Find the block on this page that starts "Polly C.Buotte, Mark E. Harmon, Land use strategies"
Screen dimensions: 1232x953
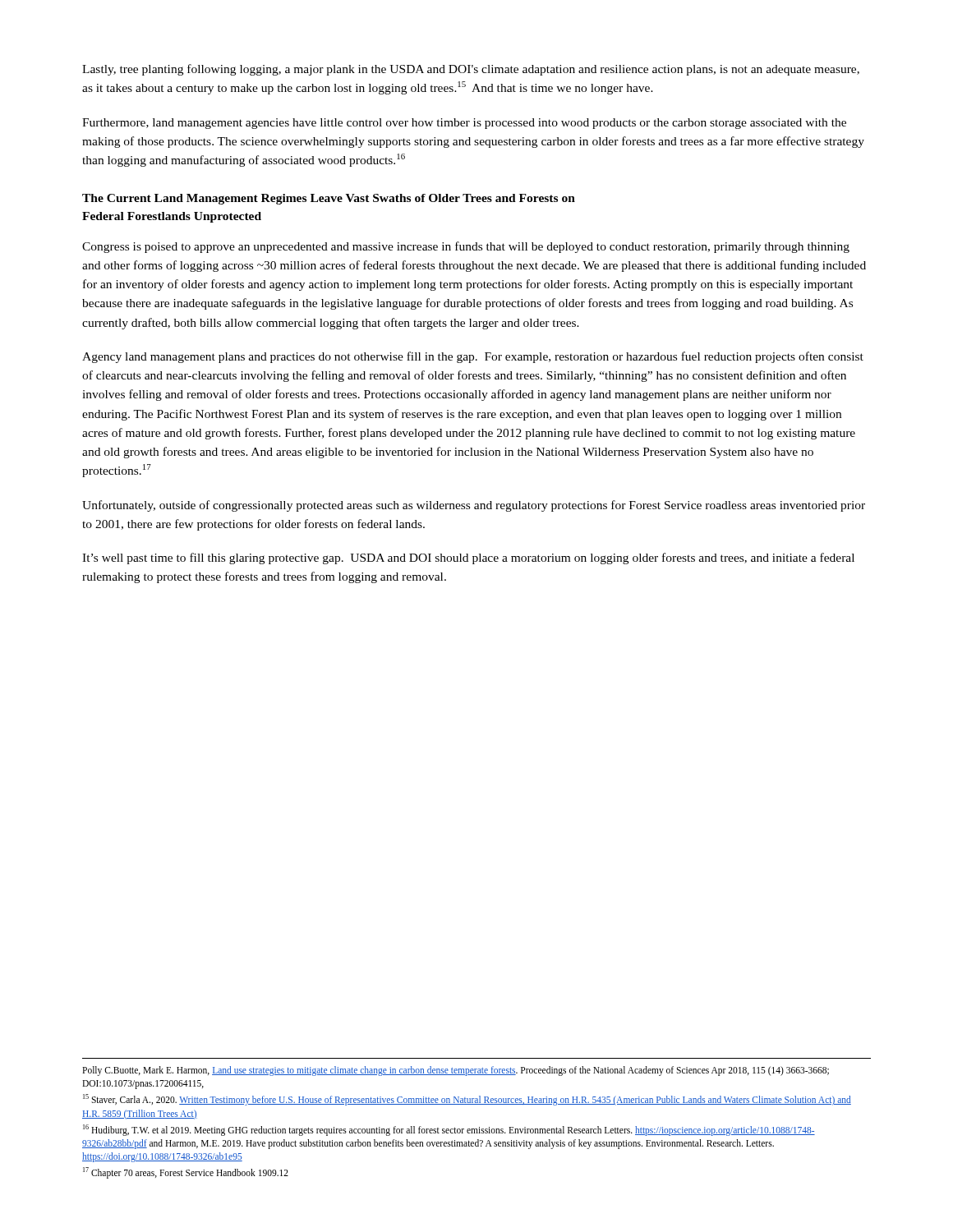point(456,1077)
